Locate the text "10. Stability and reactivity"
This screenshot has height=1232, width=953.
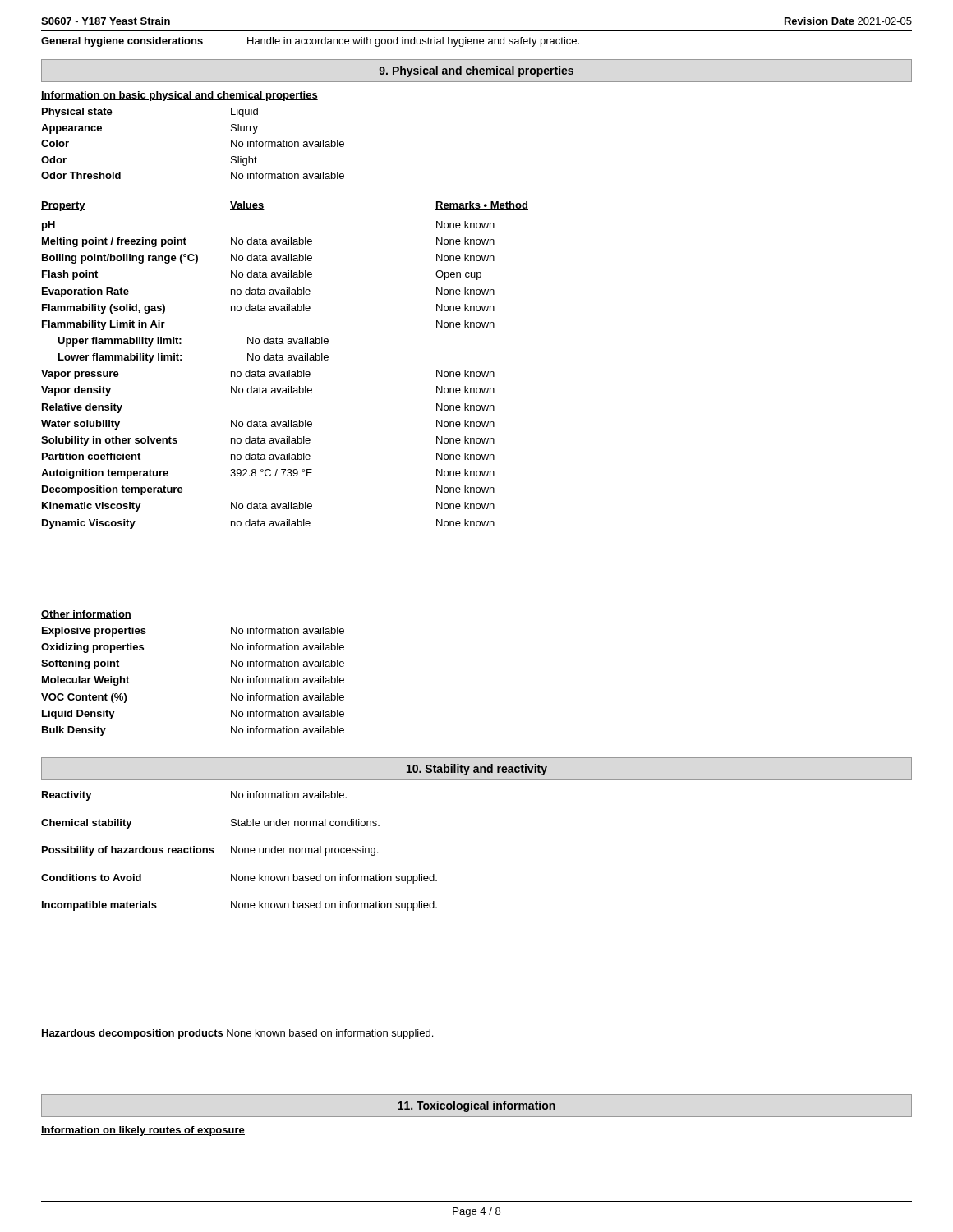click(x=476, y=769)
